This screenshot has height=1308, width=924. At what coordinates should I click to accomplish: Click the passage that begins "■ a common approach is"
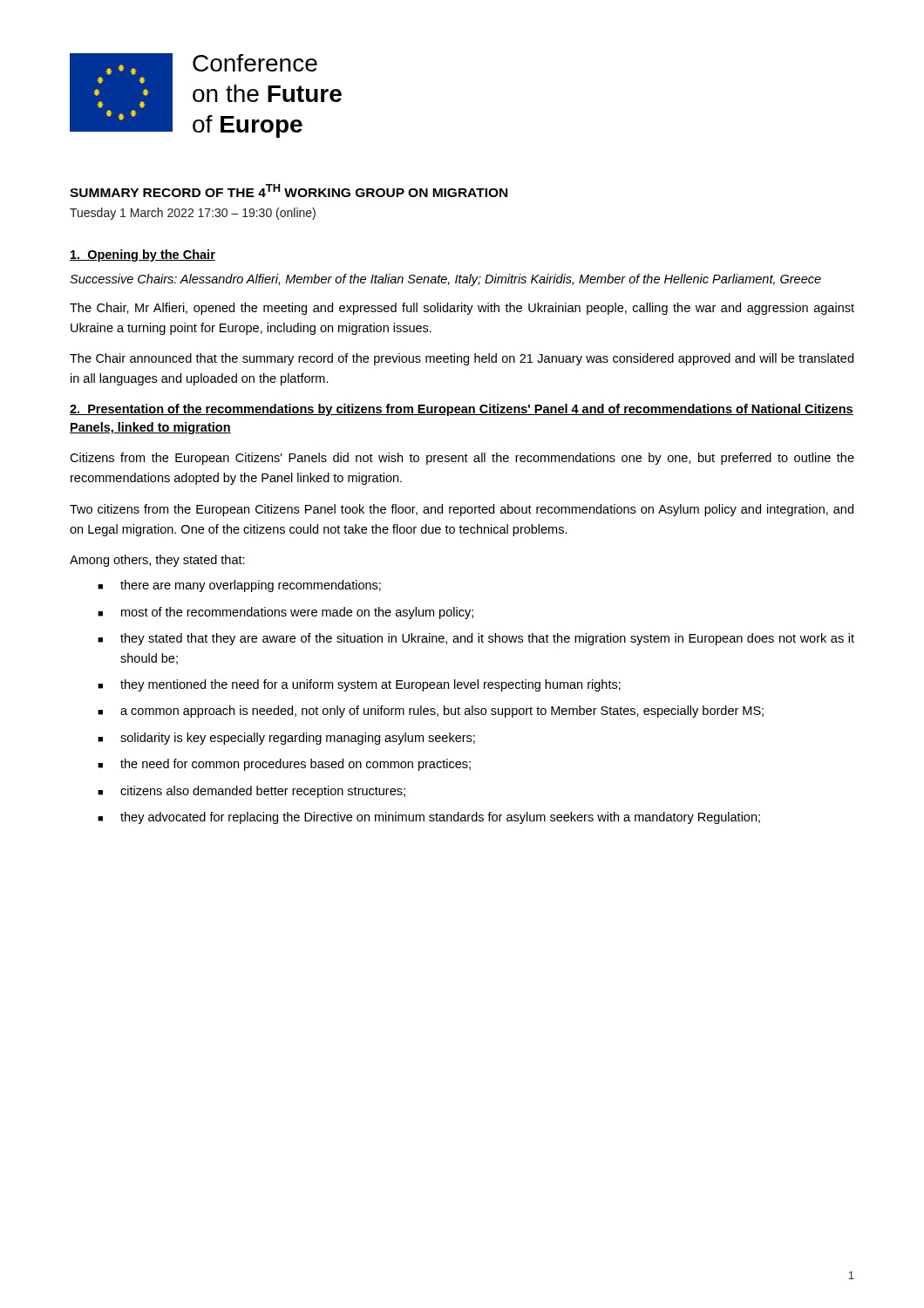[476, 711]
